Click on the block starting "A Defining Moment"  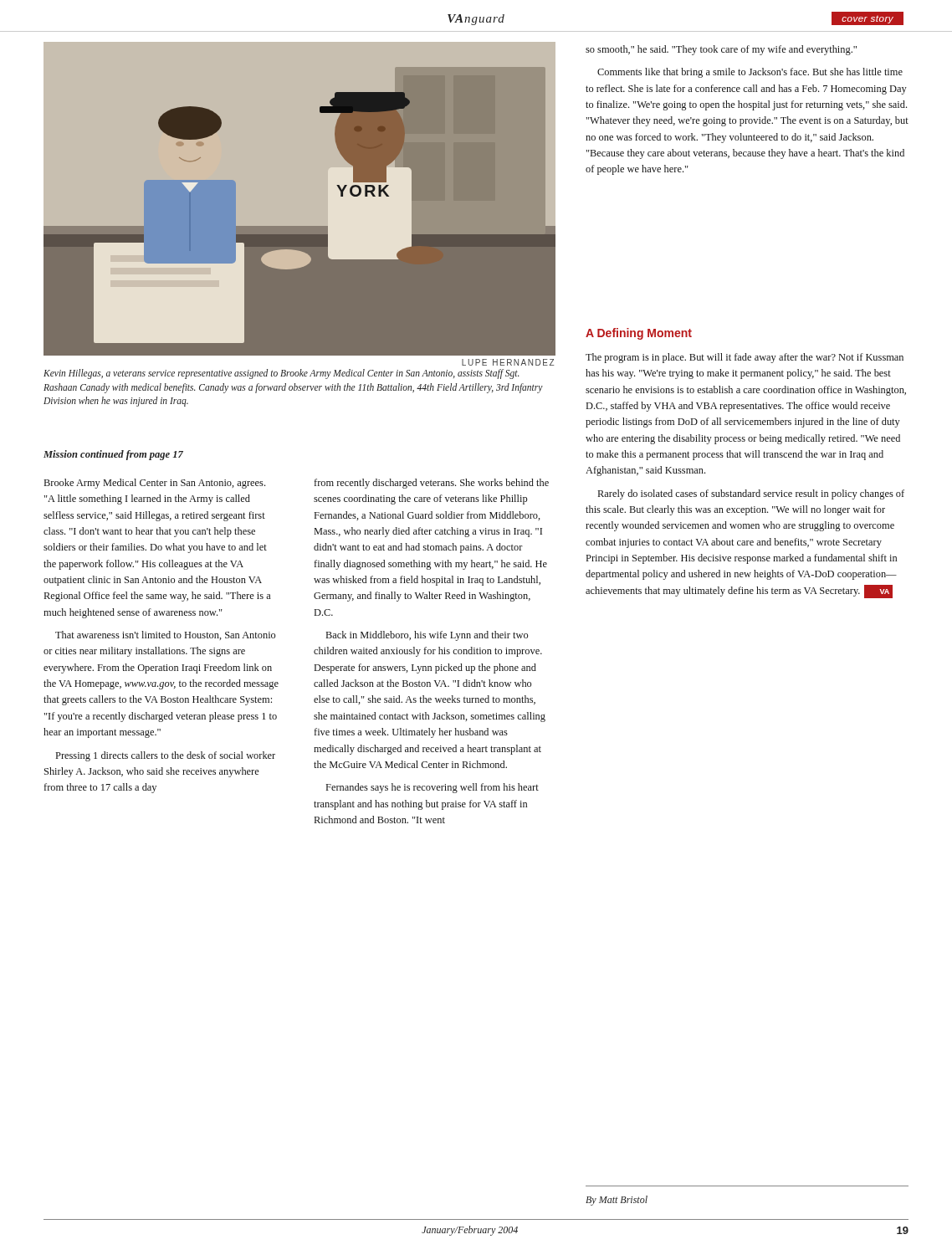tap(639, 333)
